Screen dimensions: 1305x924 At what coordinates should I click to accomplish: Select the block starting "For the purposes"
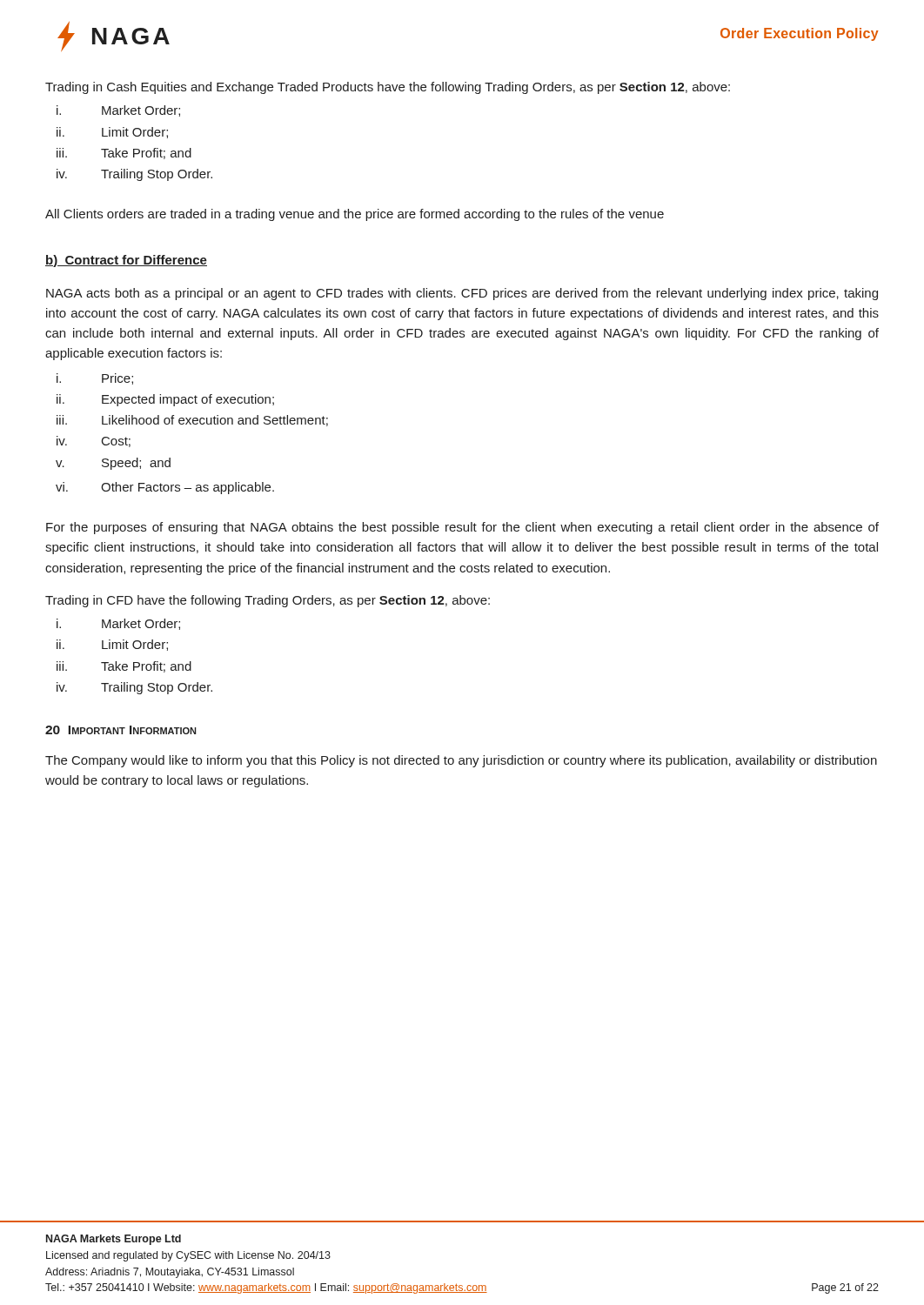[462, 547]
